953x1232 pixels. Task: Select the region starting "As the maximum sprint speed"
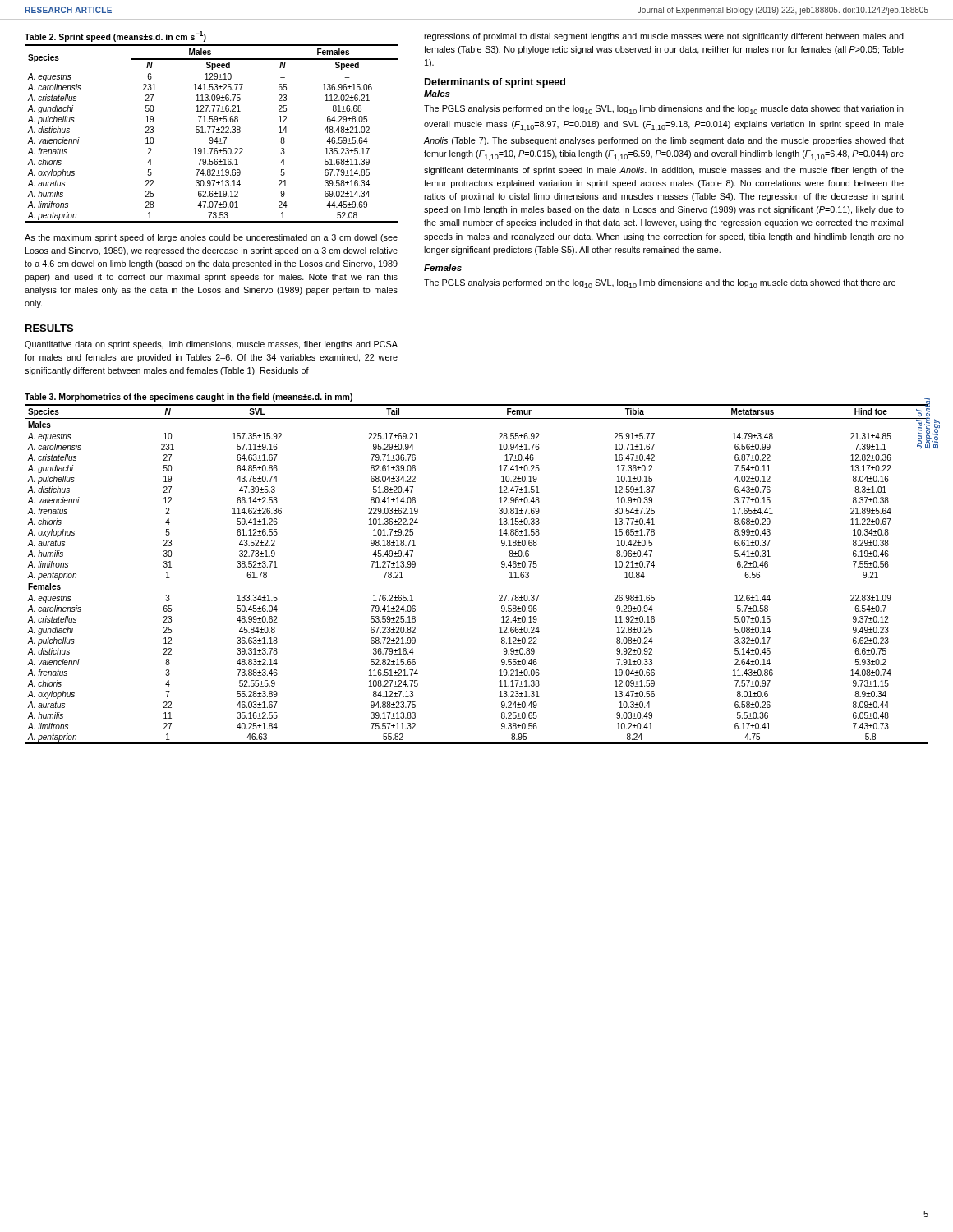tap(211, 270)
